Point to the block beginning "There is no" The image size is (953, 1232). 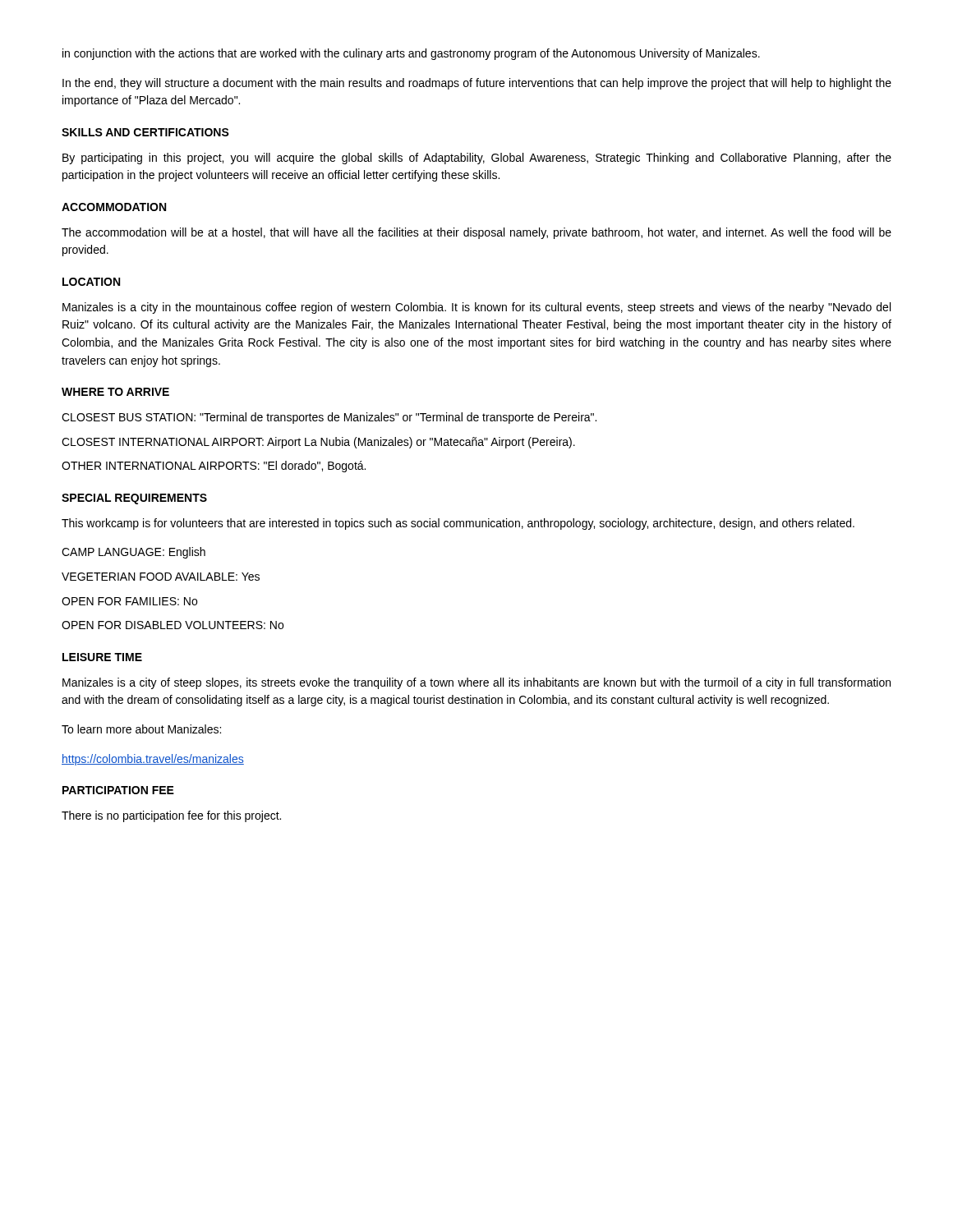172,816
